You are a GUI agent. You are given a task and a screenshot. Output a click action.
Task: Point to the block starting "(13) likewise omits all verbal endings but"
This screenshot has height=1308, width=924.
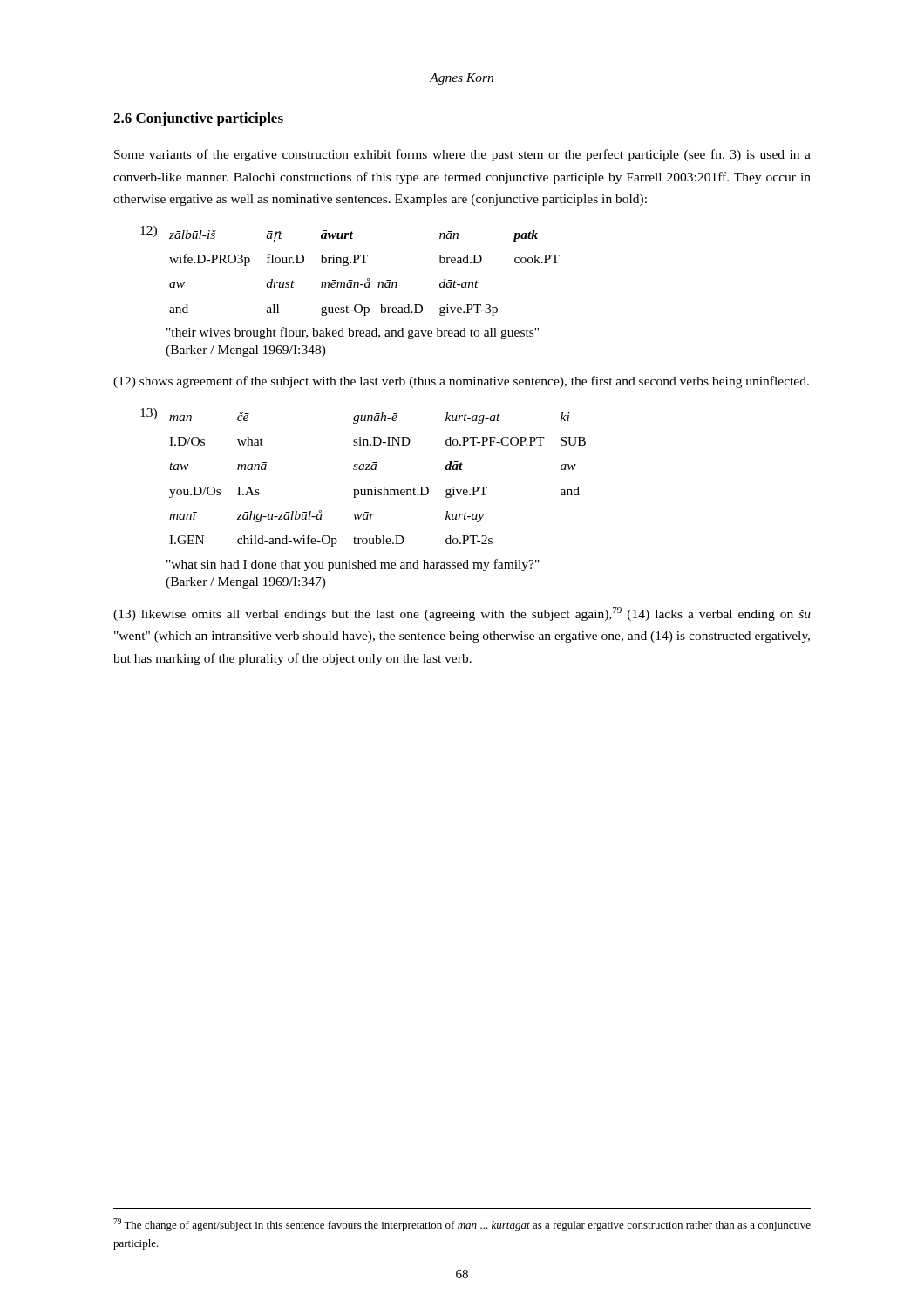click(462, 635)
